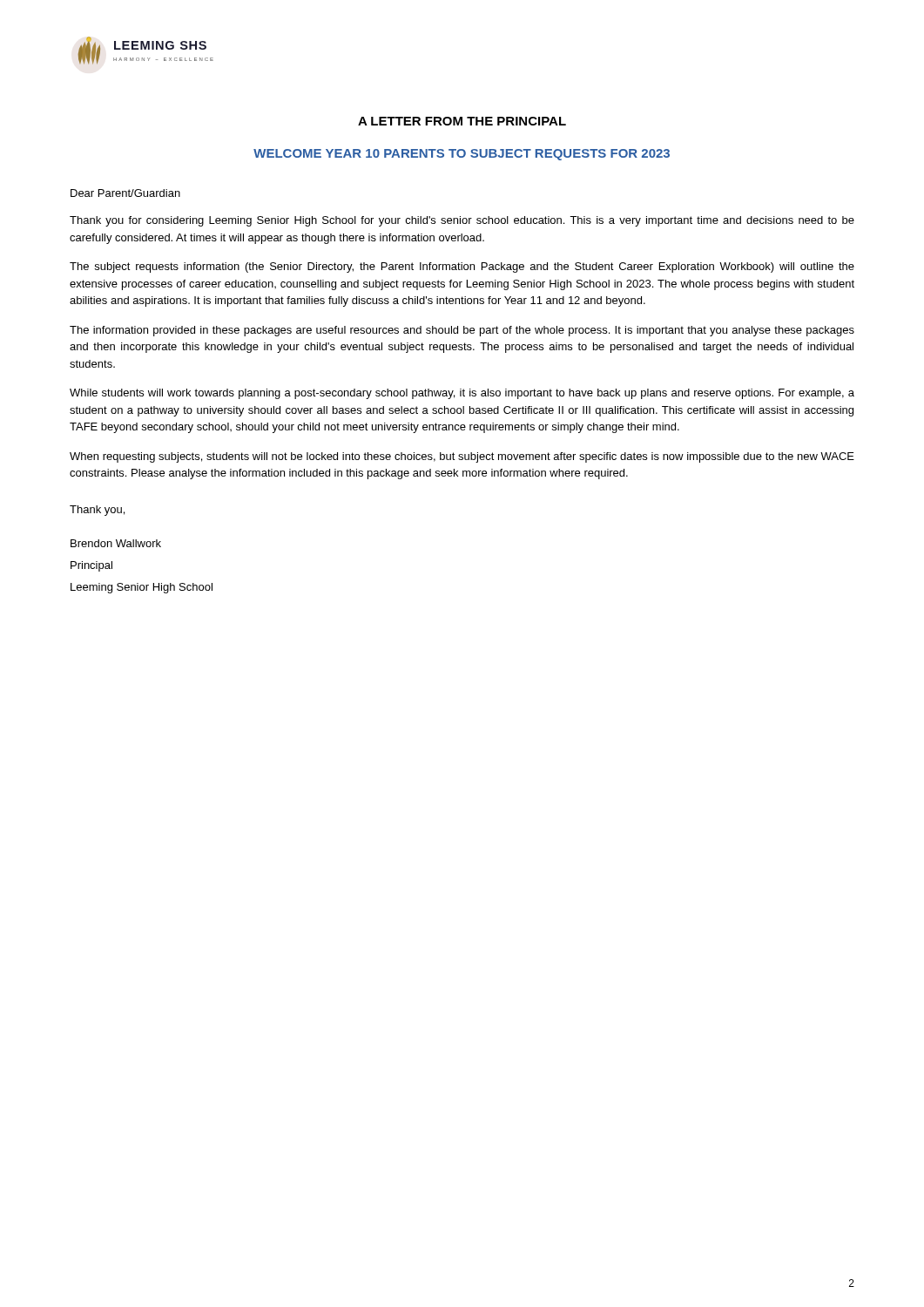Click where it says "Leeming Senior High School"
Viewport: 924px width, 1307px height.
(x=141, y=586)
